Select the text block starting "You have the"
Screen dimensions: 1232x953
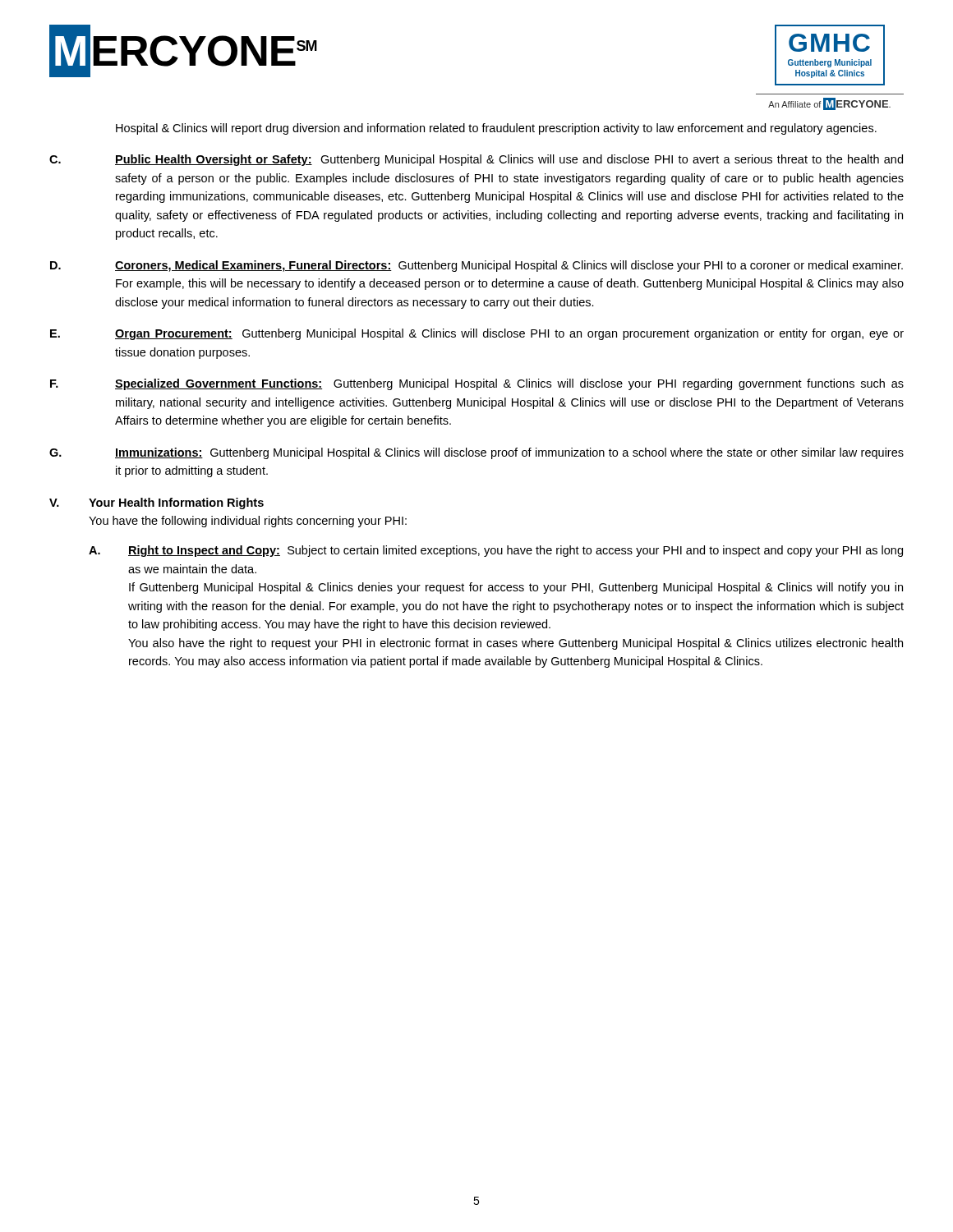[x=248, y=521]
